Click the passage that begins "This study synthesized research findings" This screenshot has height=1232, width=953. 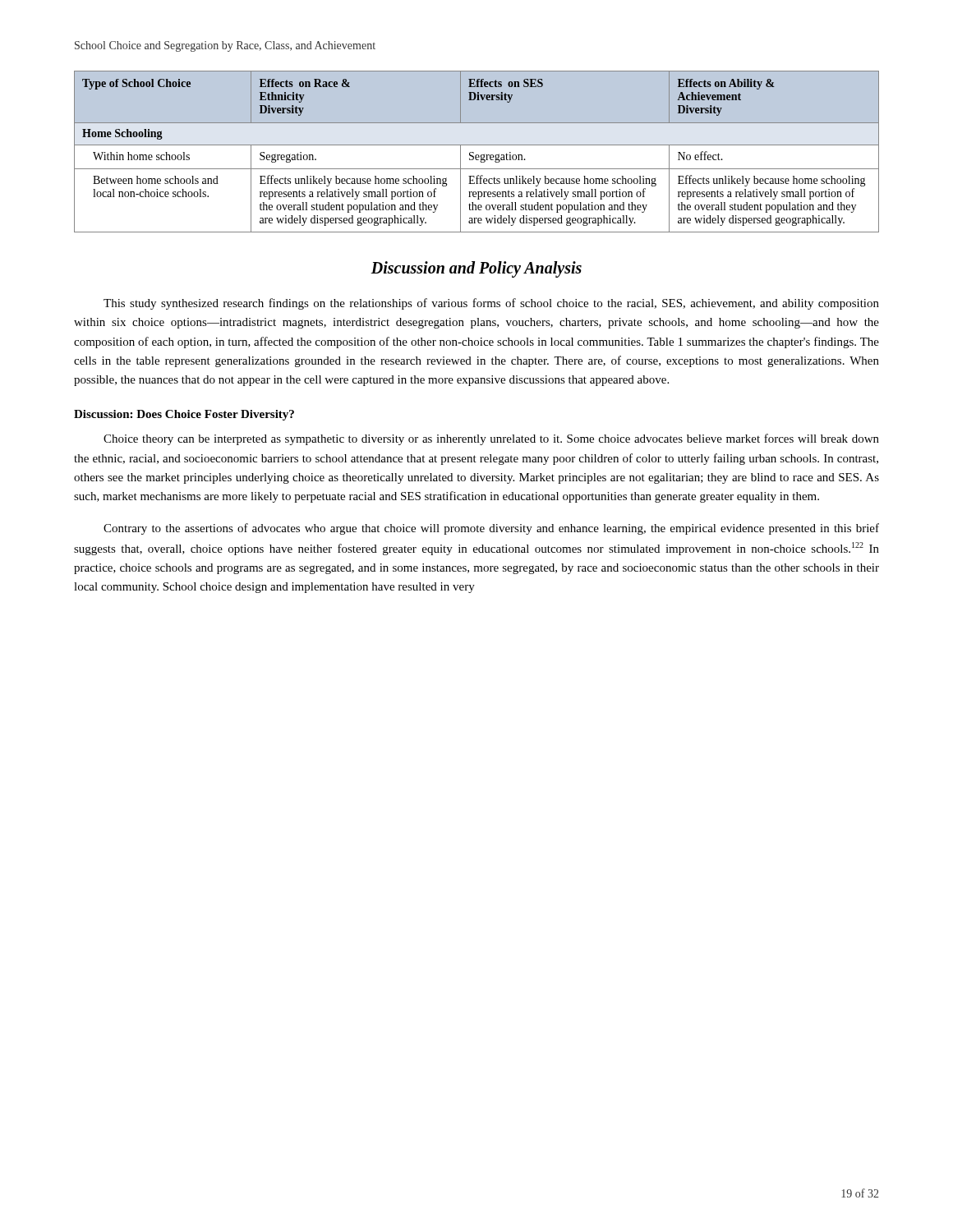(476, 341)
